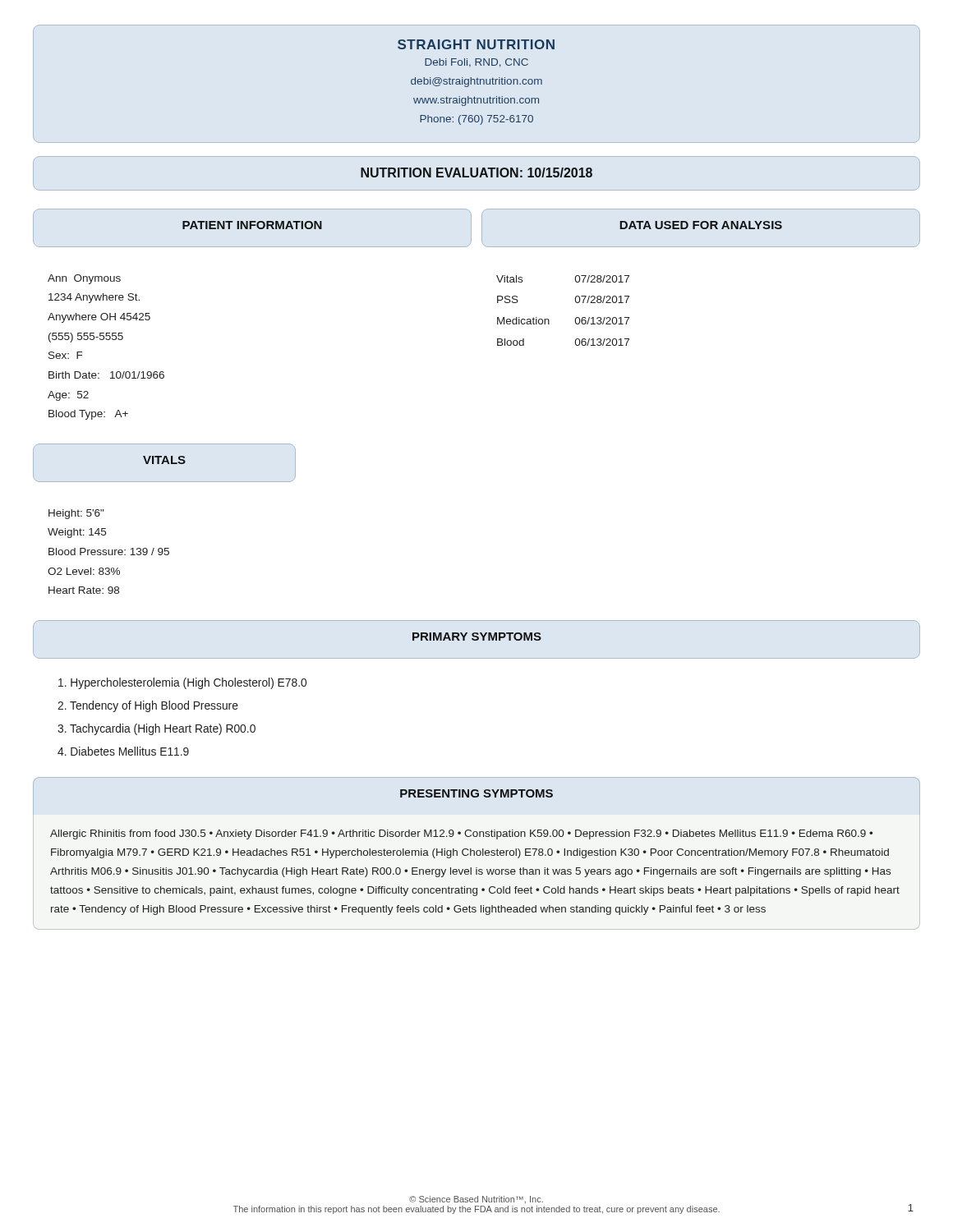Select the region starting "2. Tendency of High Blood"

point(148,706)
